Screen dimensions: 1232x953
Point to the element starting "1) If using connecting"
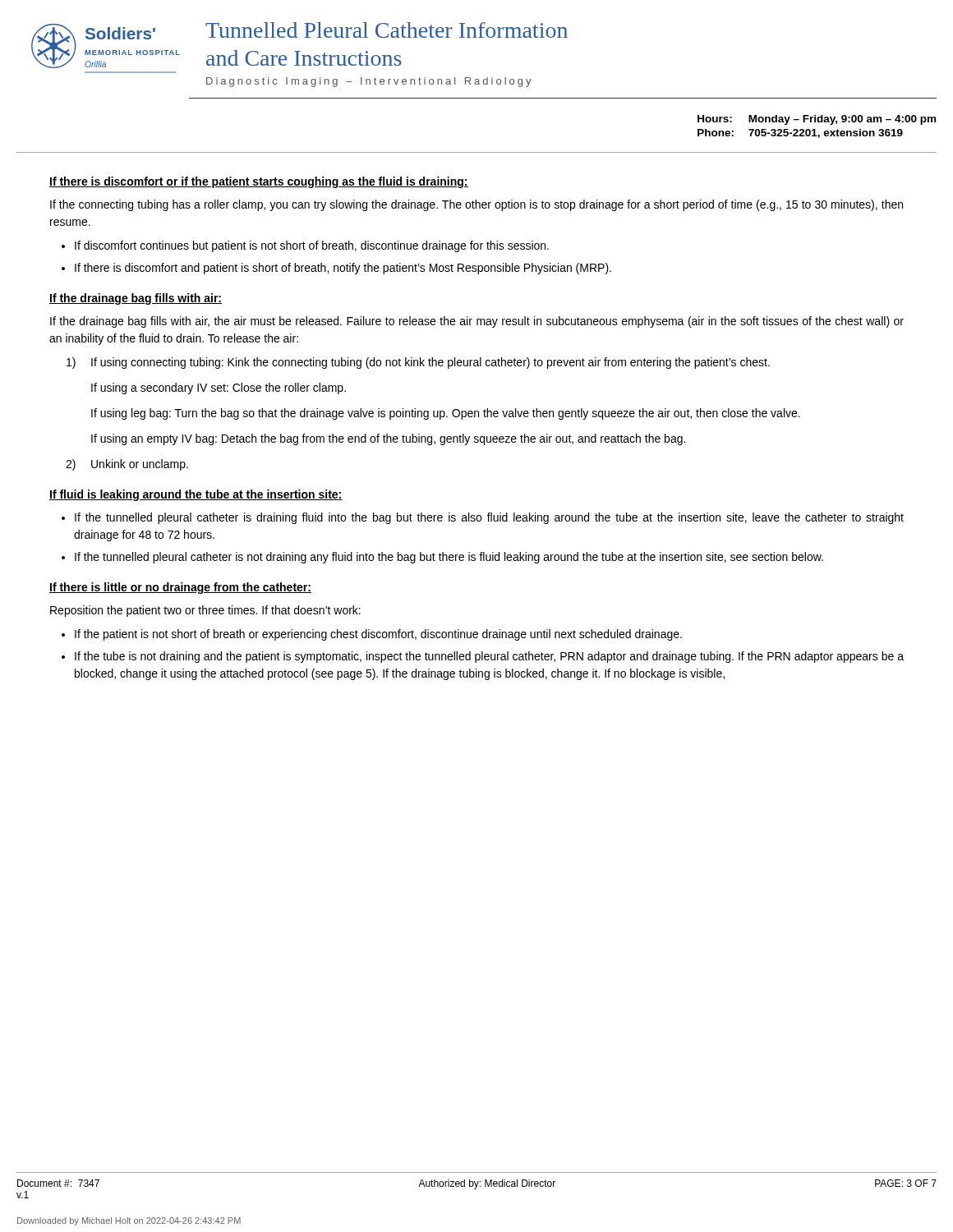[x=485, y=401]
